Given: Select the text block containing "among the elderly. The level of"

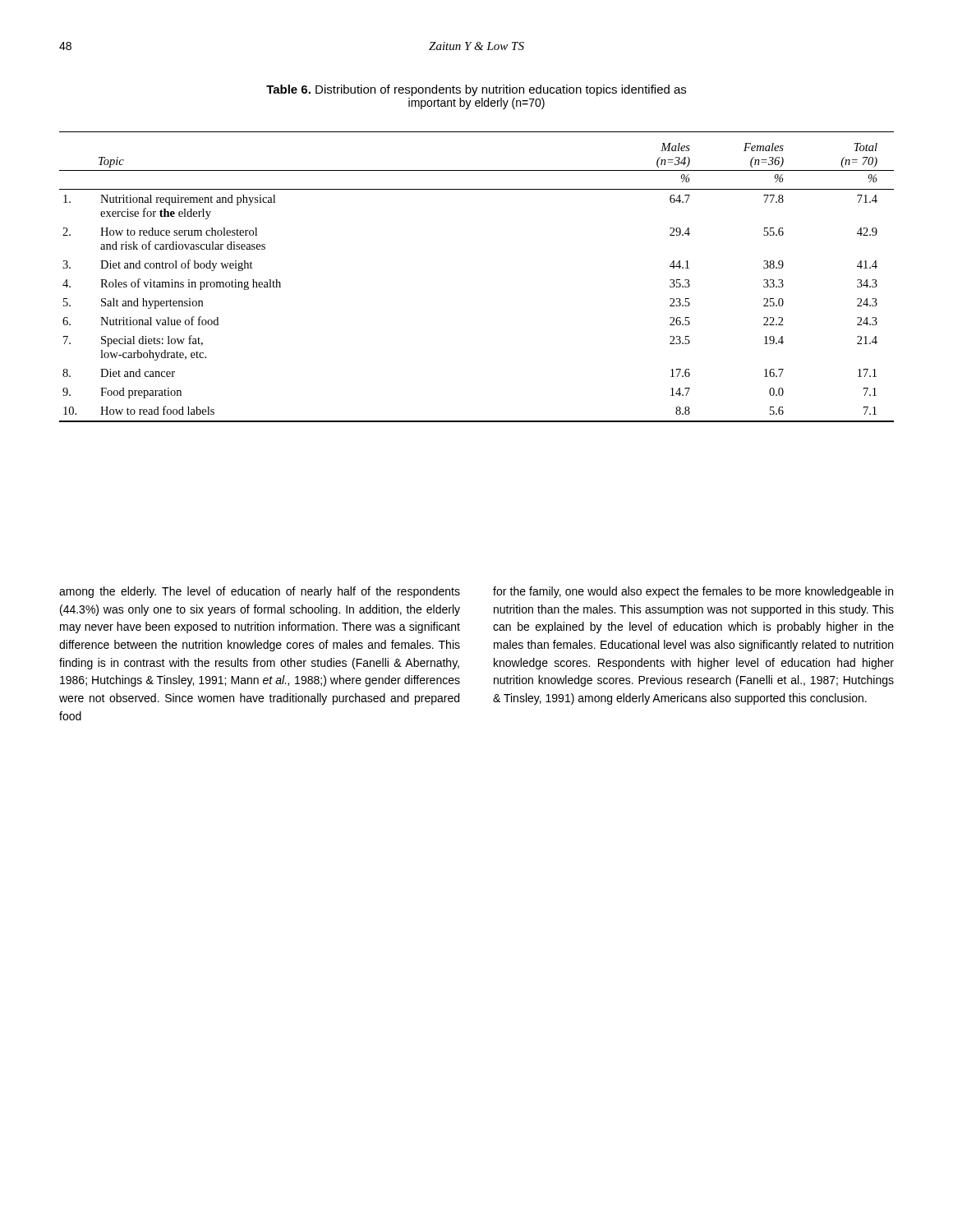Looking at the screenshot, I should (x=260, y=654).
